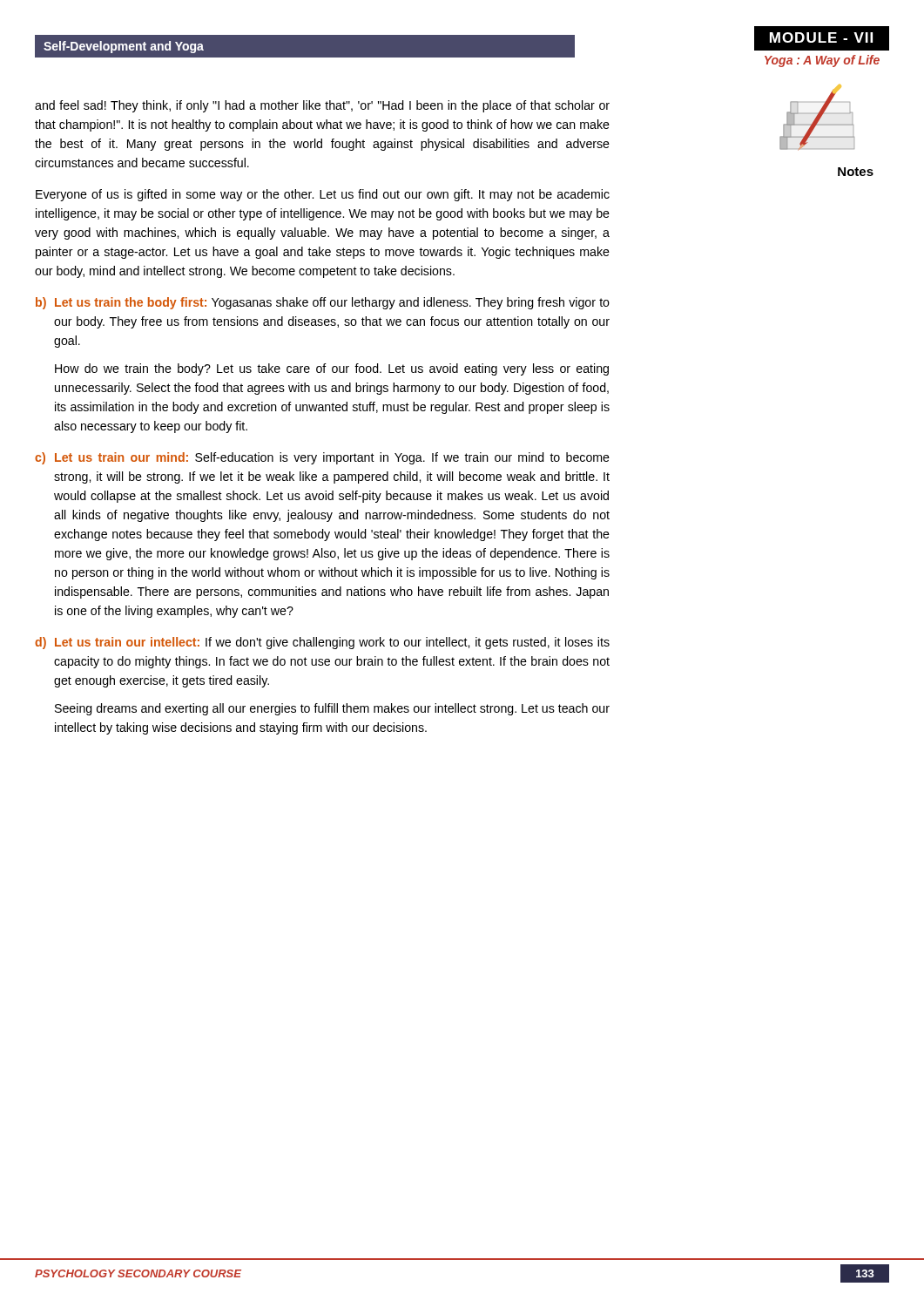Find the block on this page that starts "d) Let us train our intellect: If"
Screen dimensions: 1307x924
(322, 643)
